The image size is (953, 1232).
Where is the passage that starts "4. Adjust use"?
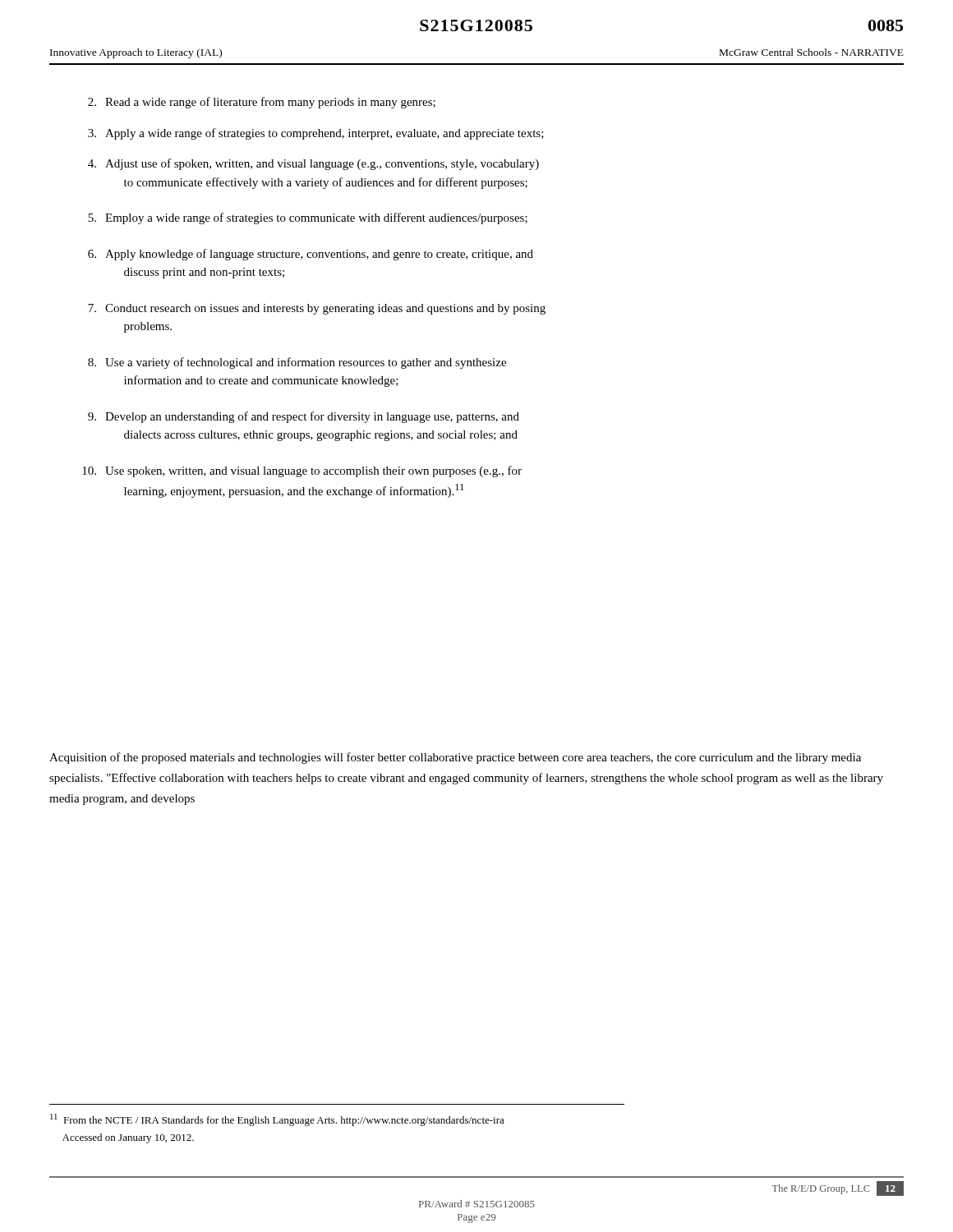[476, 173]
